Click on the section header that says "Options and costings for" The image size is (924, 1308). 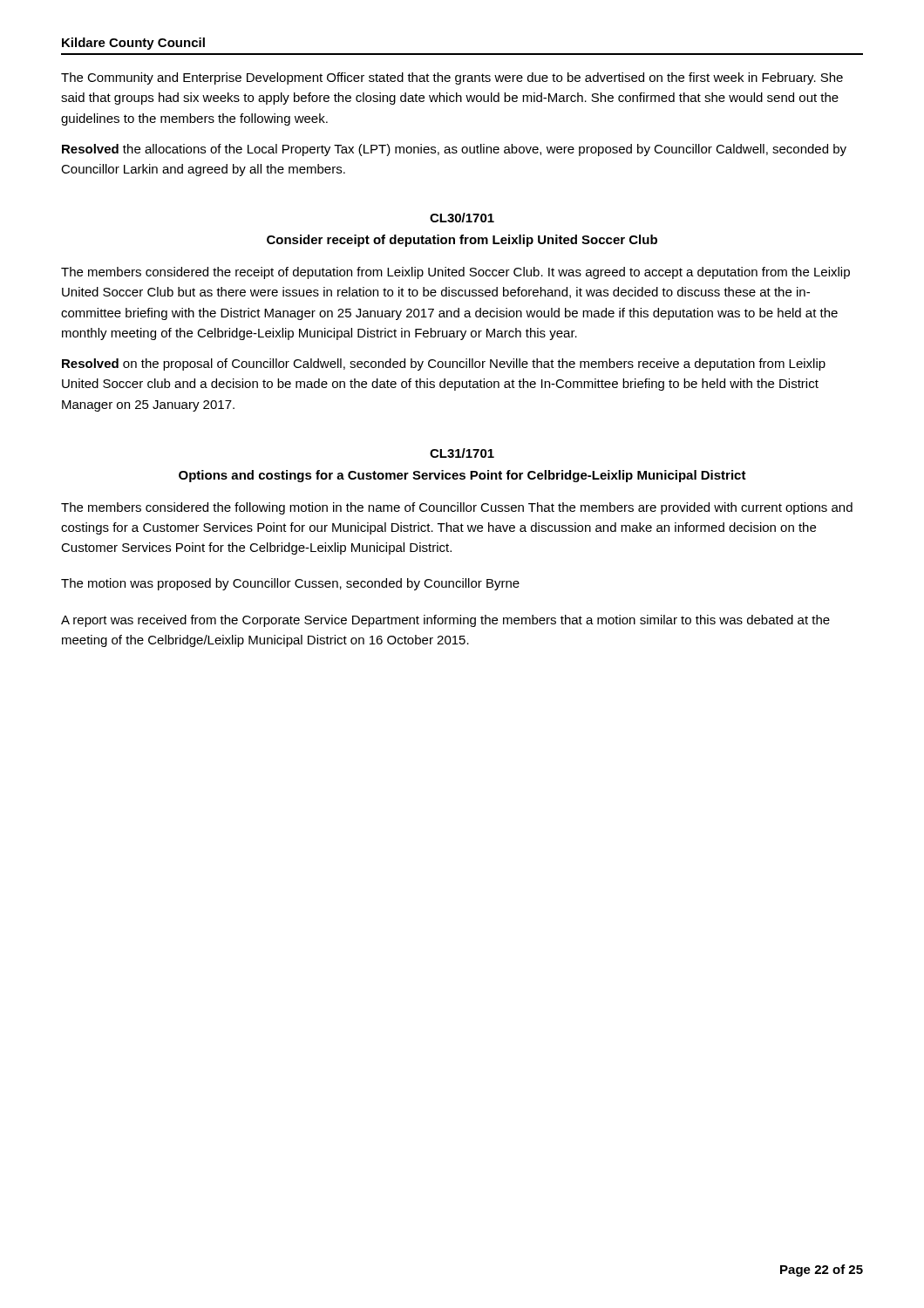(462, 475)
